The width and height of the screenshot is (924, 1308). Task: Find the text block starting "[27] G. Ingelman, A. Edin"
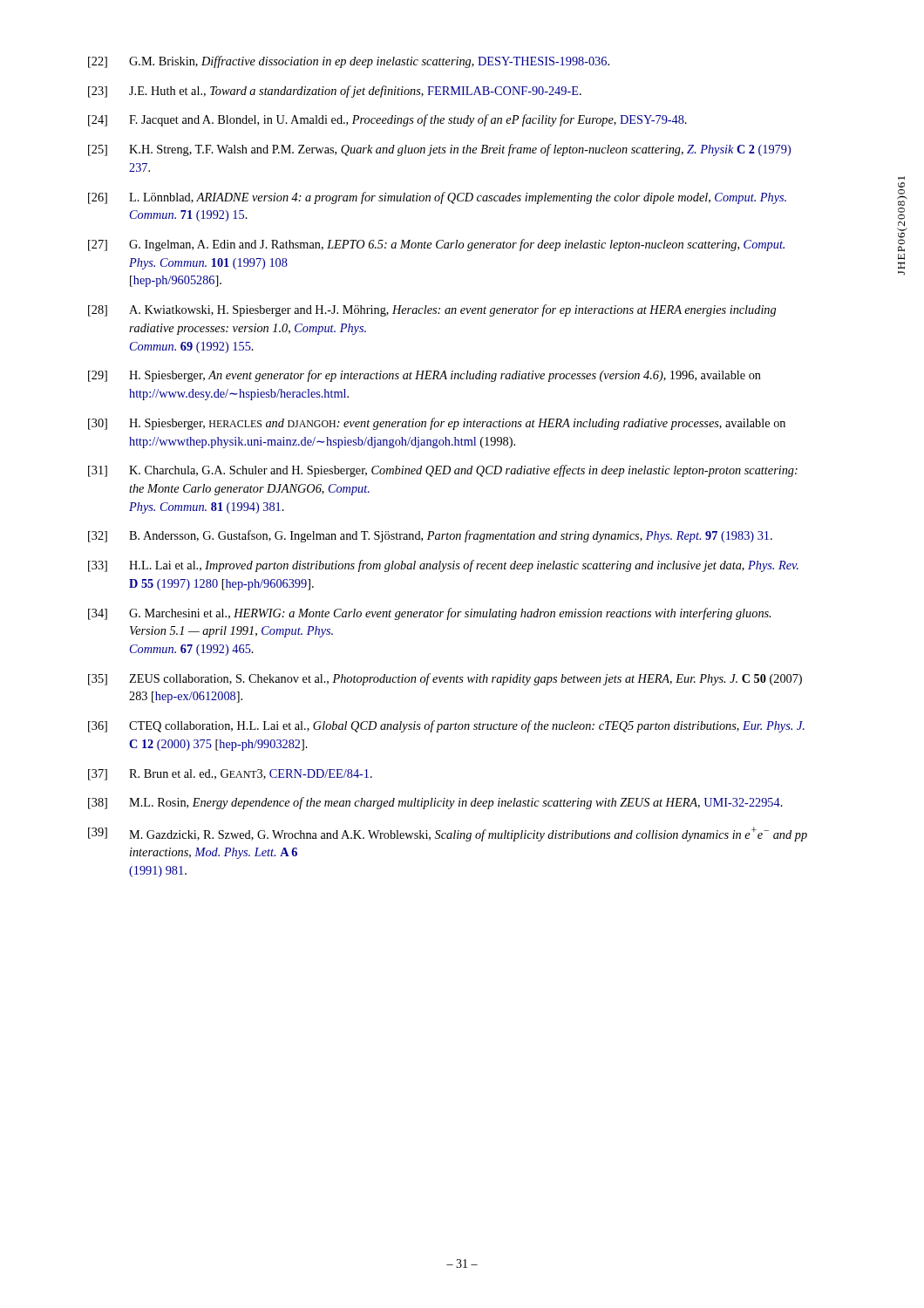pos(436,245)
